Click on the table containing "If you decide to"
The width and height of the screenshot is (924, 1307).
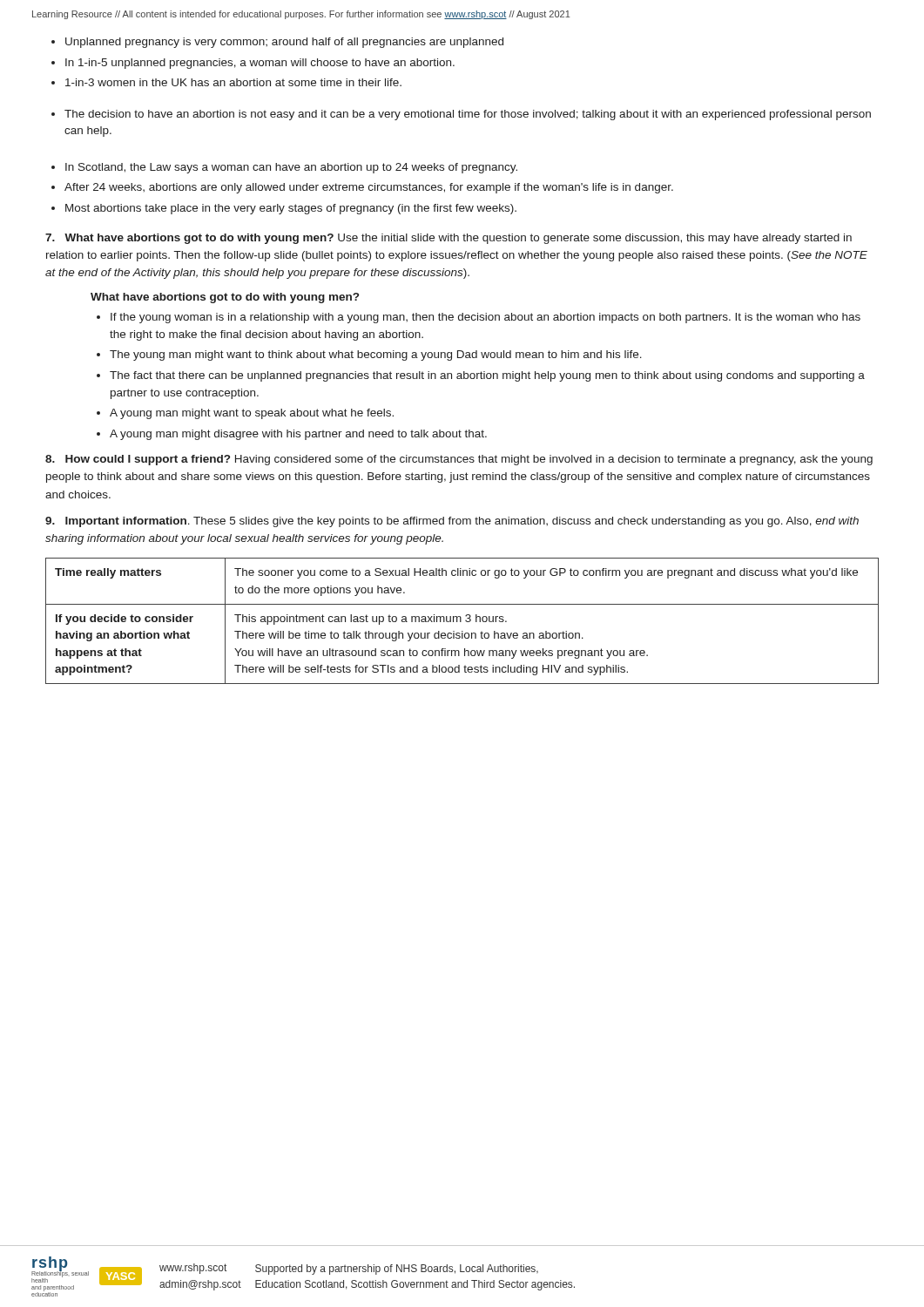462,621
